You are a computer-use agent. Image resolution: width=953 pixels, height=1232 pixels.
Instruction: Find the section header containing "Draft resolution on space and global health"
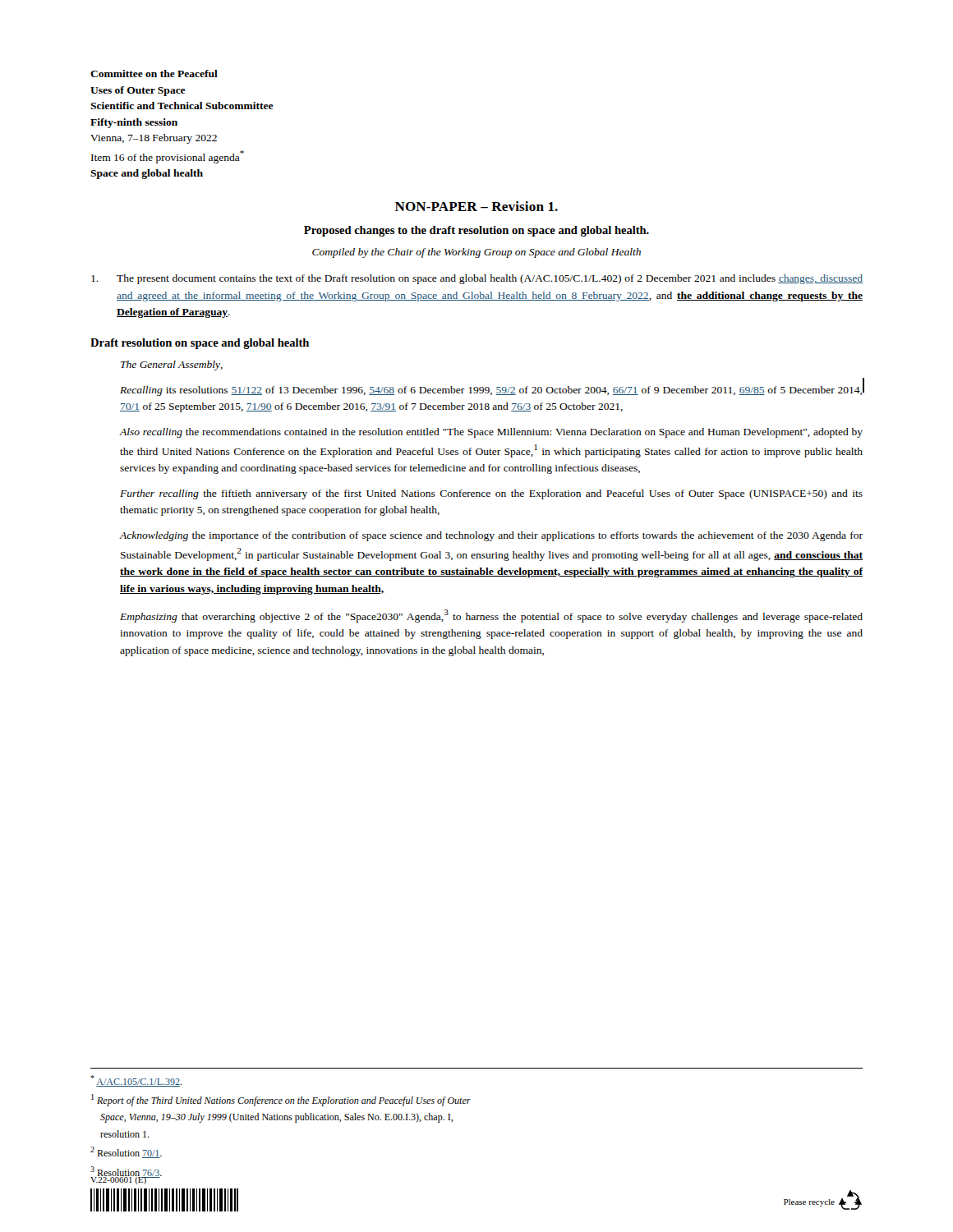200,342
